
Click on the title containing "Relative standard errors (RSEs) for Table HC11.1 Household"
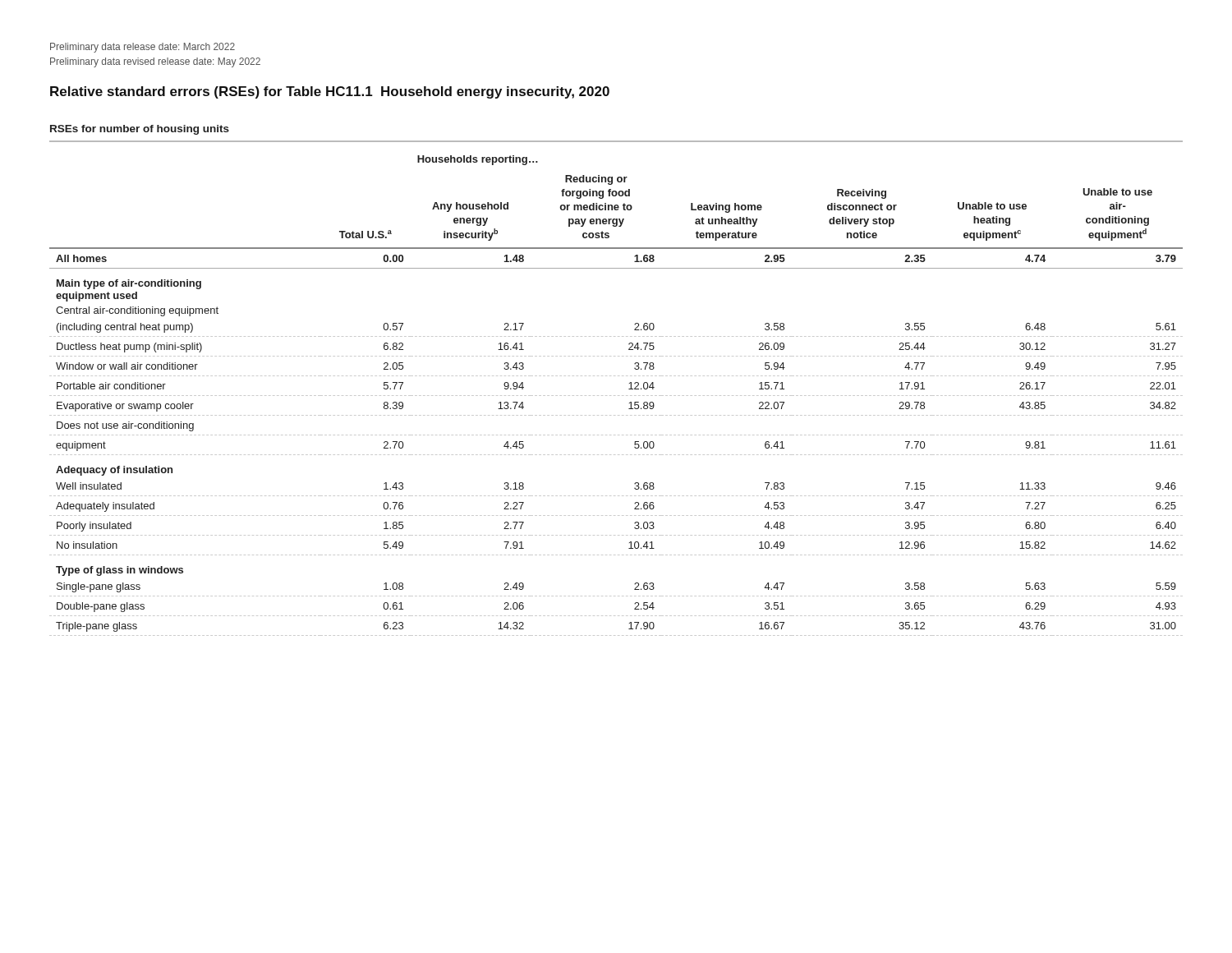pyautogui.click(x=330, y=92)
